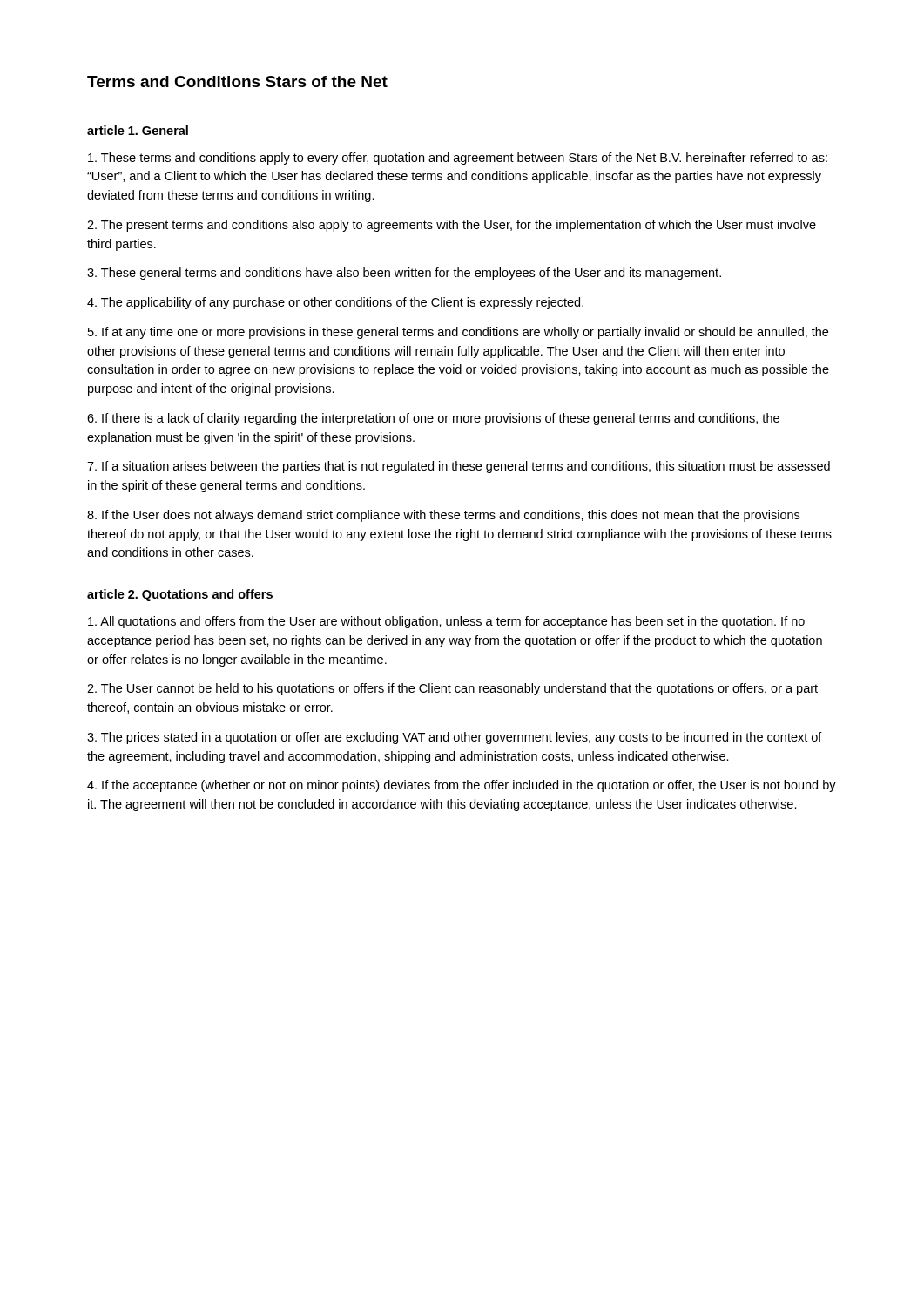Select the text starting "If the User does"
Screen dimensions: 1307x924
459,534
